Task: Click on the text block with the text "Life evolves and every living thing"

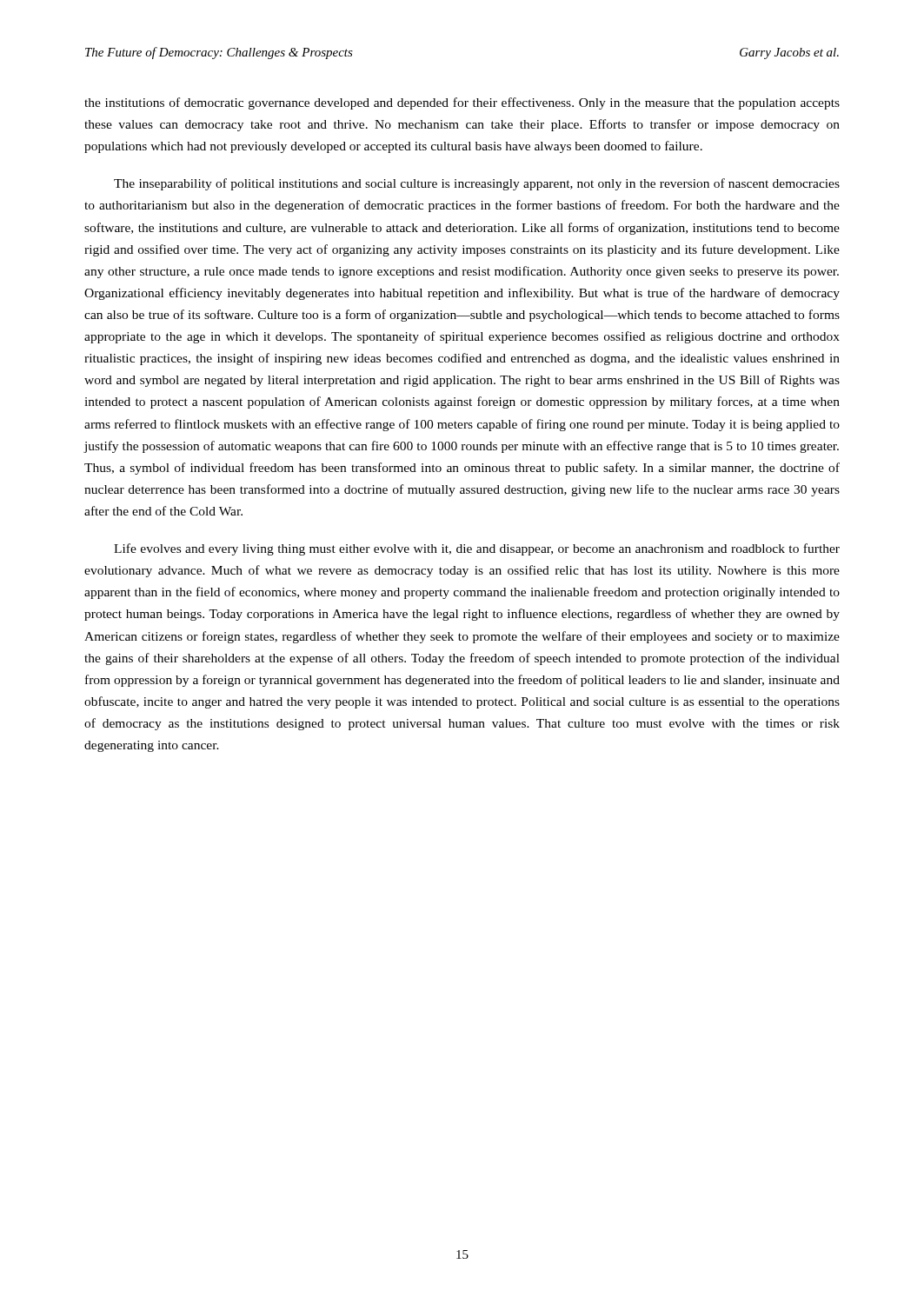Action: click(462, 646)
